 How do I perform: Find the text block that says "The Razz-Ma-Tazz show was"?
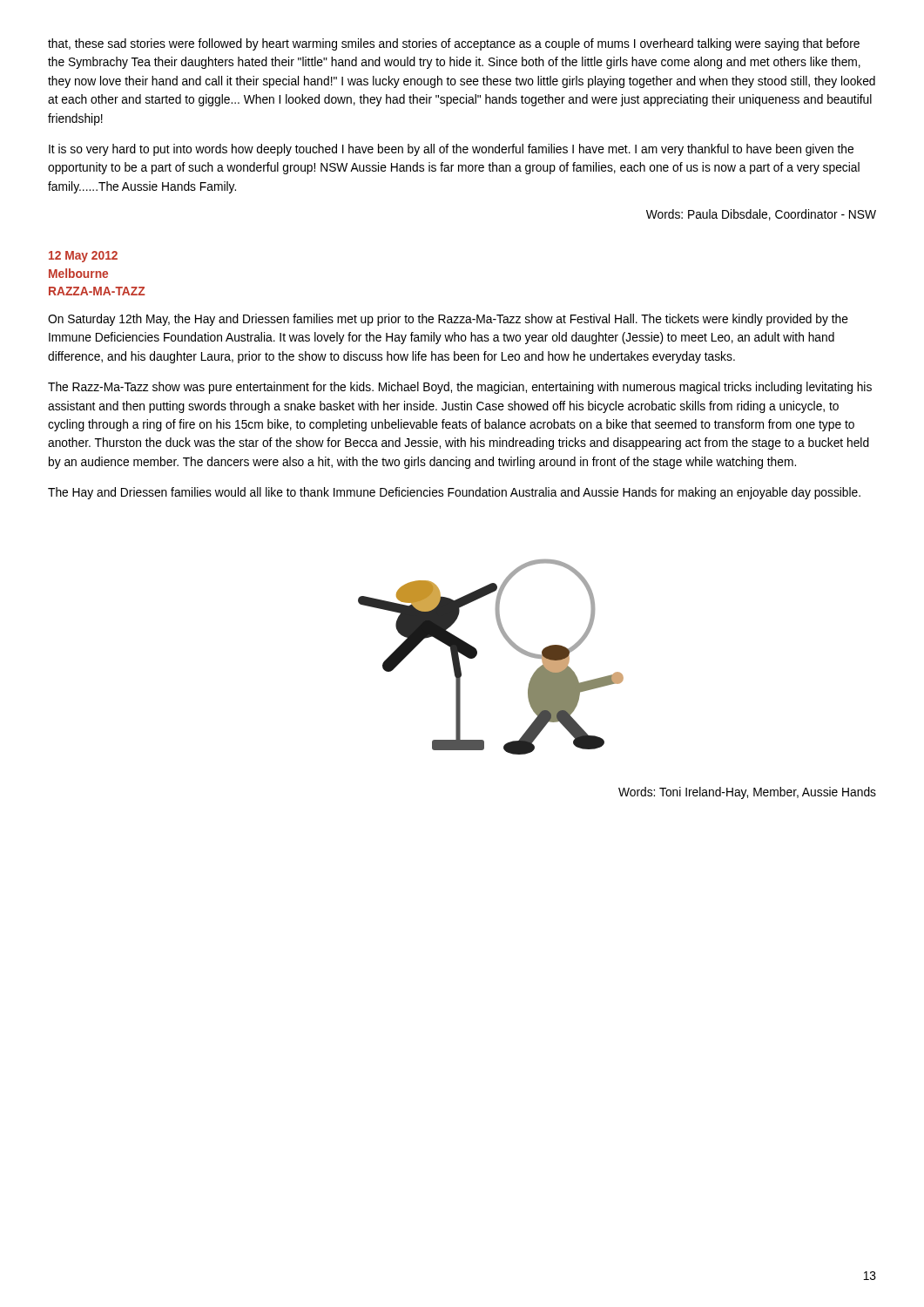pos(460,425)
